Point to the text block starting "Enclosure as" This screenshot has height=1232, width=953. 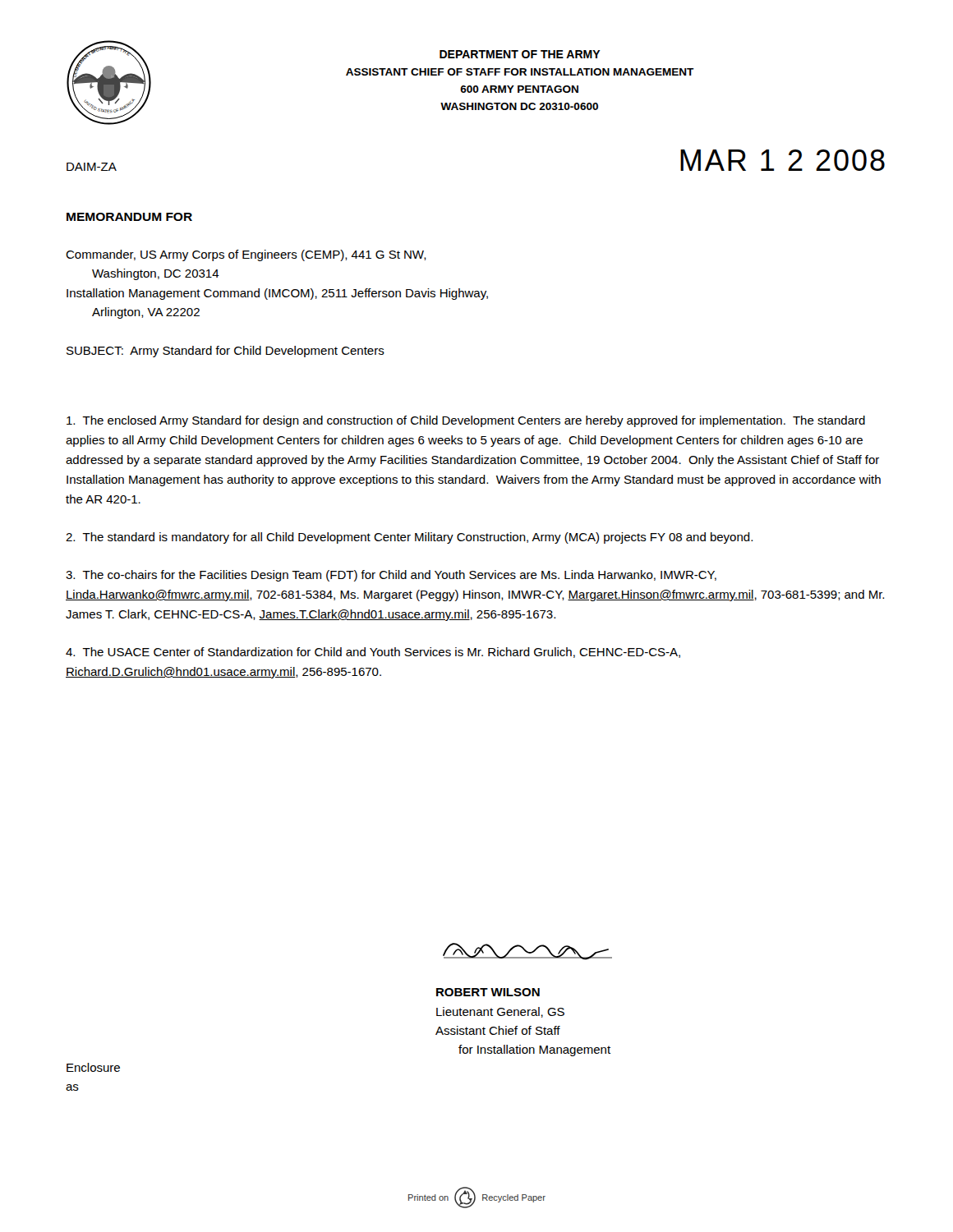pyautogui.click(x=93, y=1077)
